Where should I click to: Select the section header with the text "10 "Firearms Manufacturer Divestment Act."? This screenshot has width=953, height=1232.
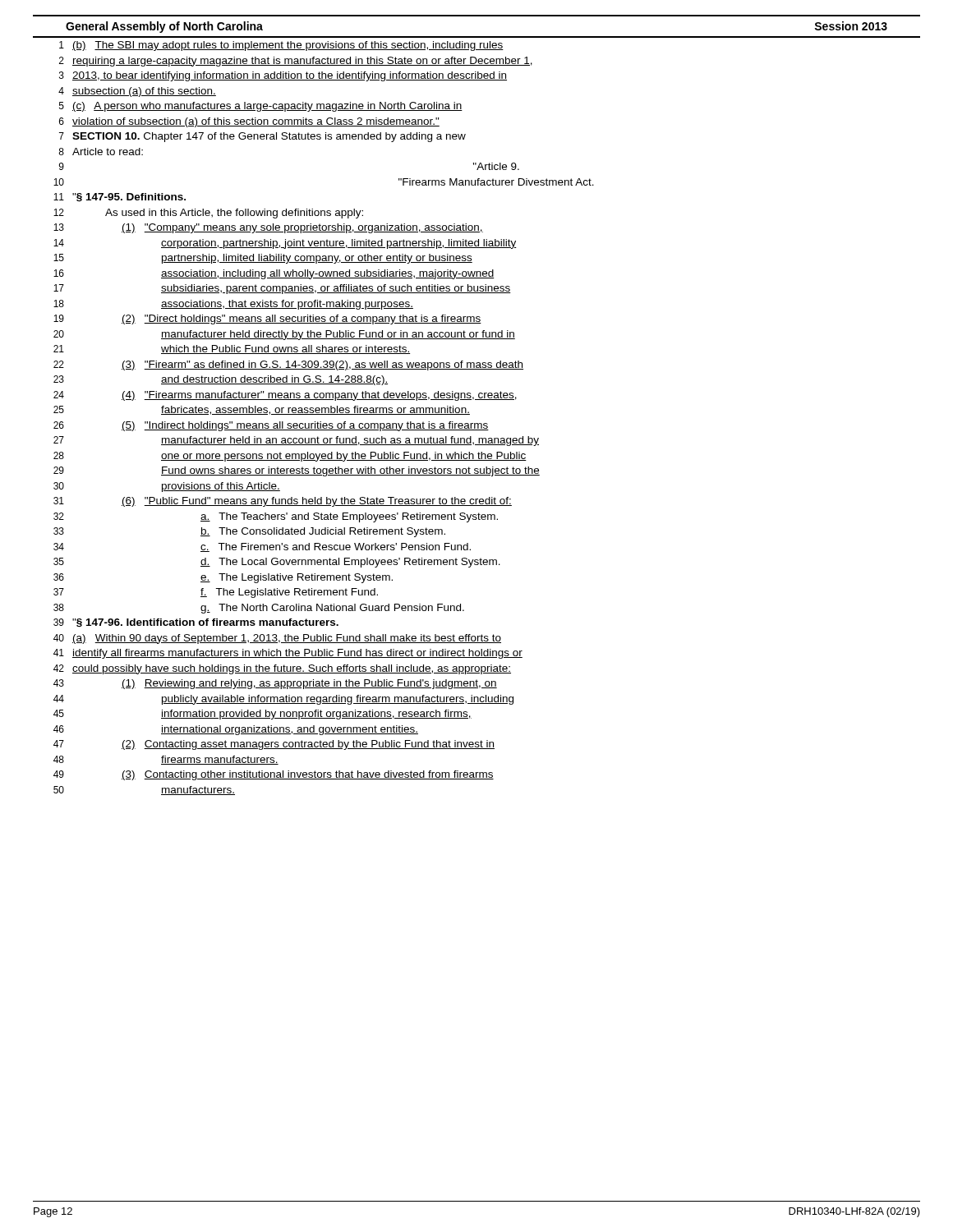476,182
